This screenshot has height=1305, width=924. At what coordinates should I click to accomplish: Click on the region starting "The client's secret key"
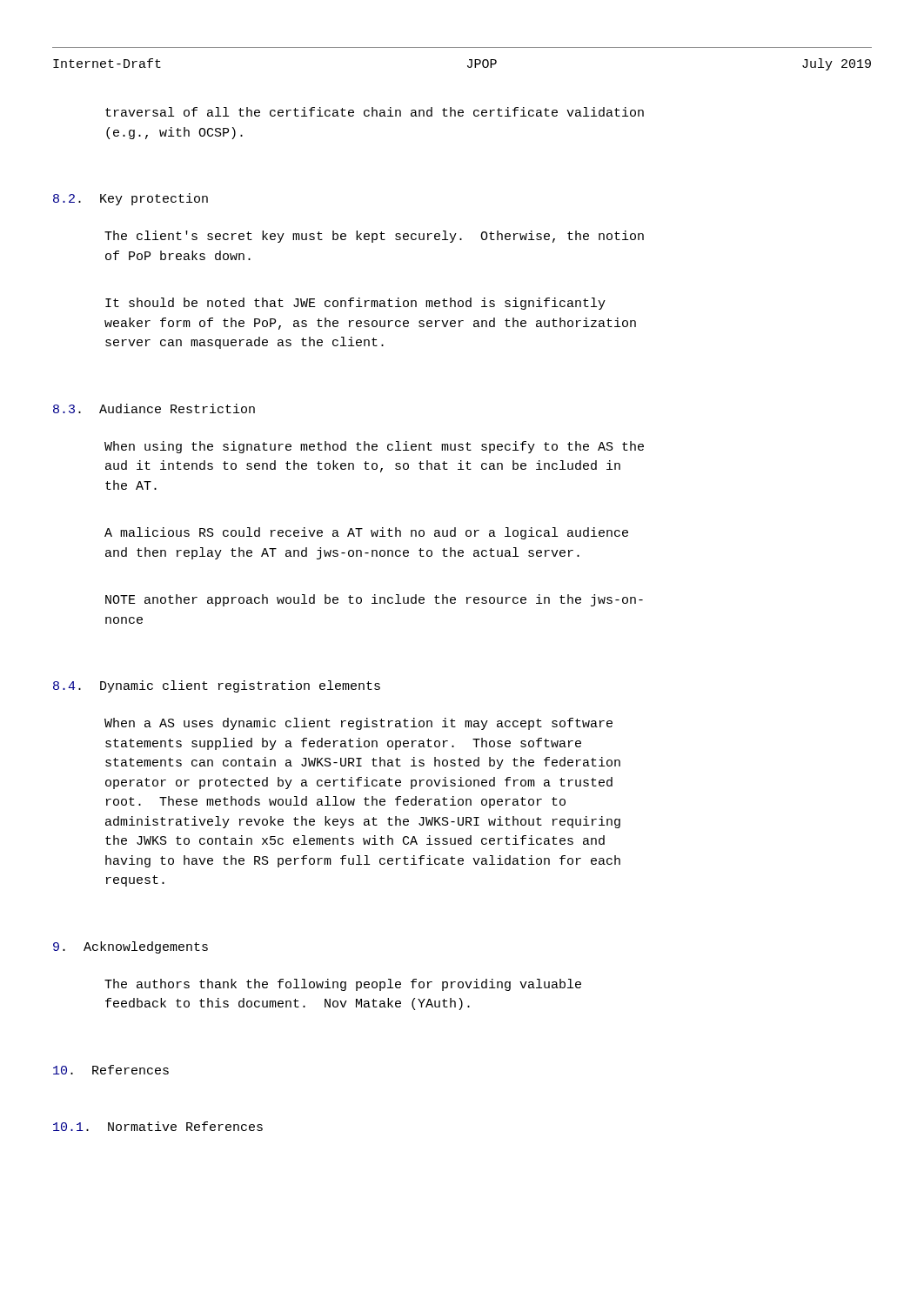pos(375,247)
